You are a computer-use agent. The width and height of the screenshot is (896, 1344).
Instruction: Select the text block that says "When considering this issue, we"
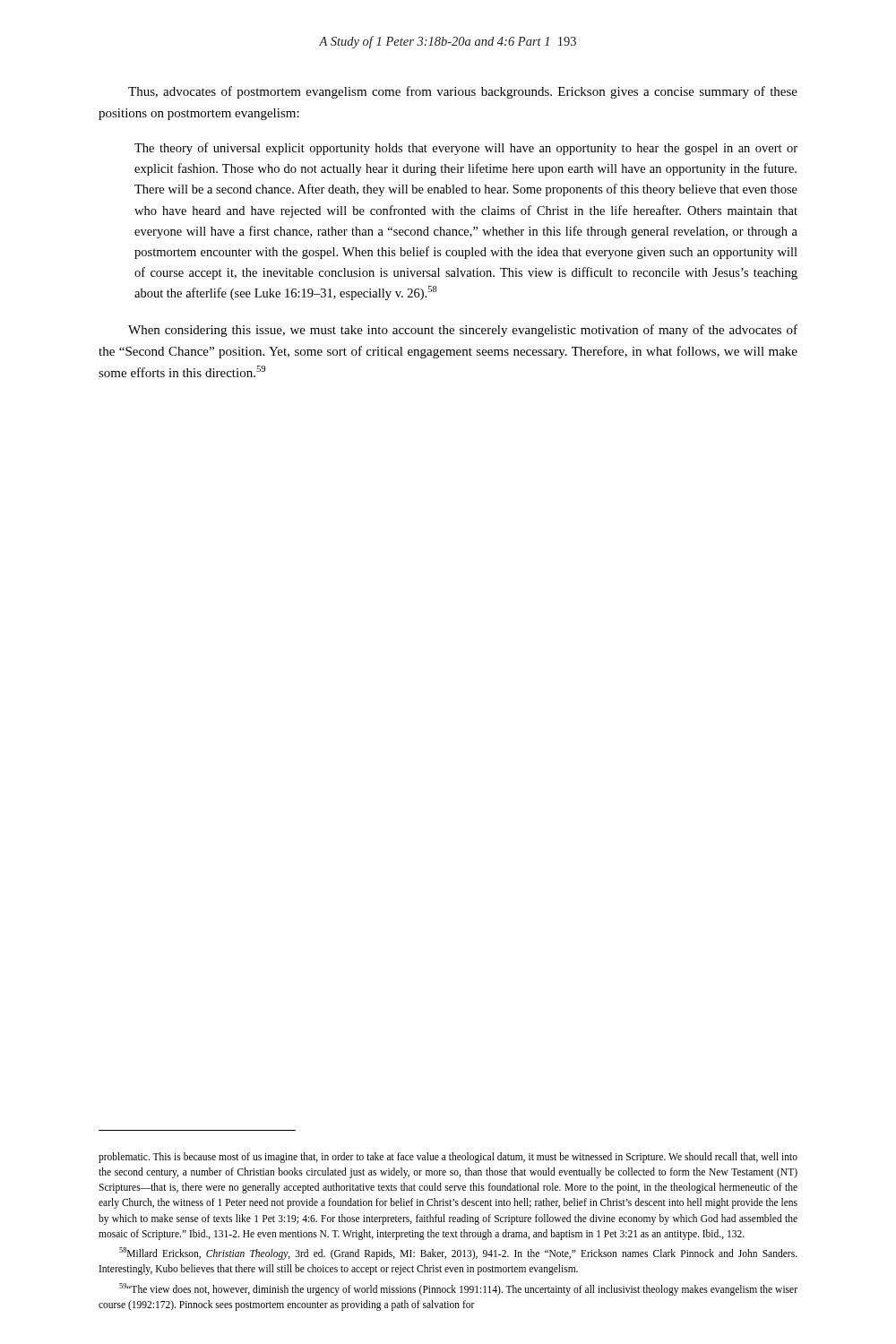pos(448,351)
